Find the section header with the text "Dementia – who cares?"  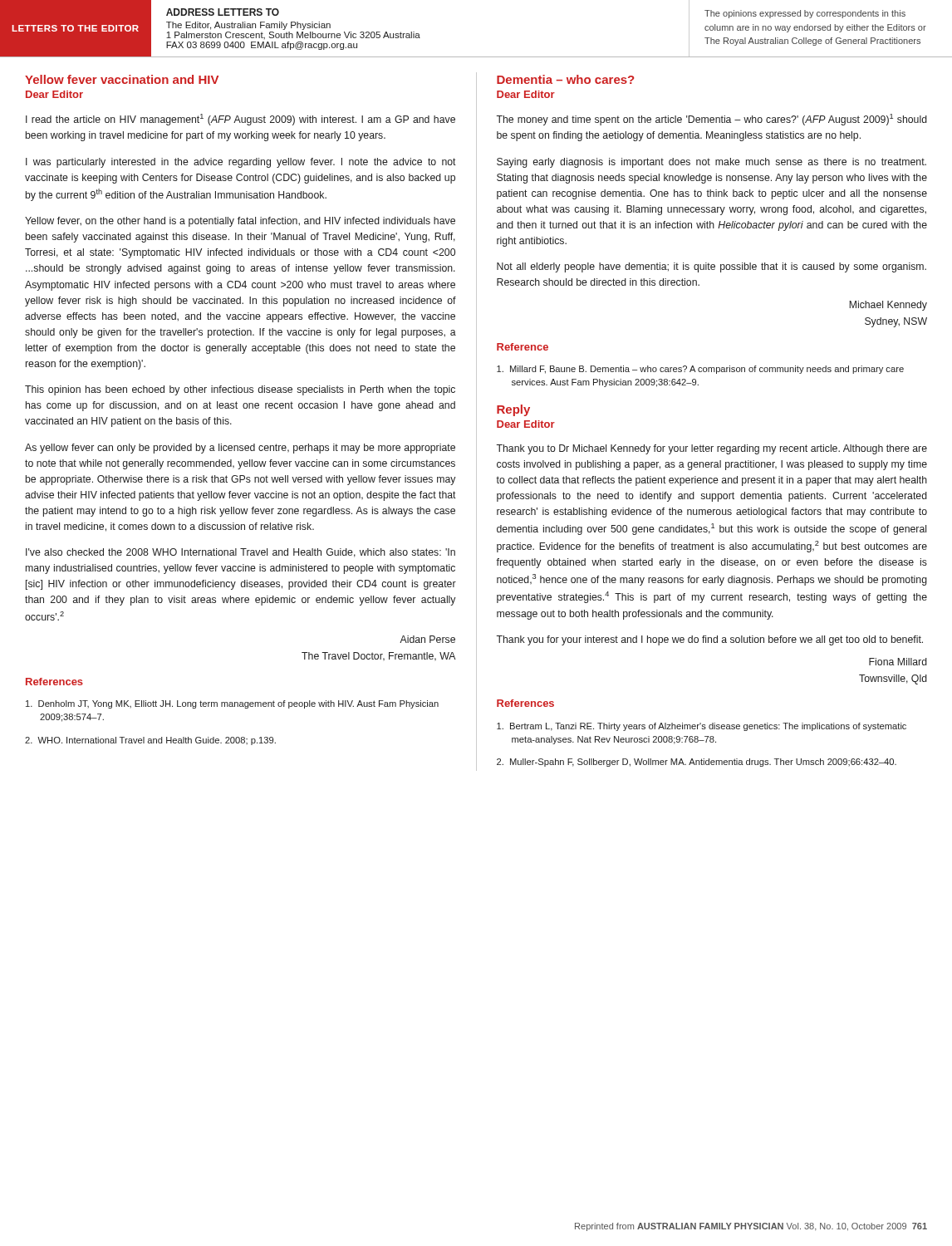click(565, 79)
